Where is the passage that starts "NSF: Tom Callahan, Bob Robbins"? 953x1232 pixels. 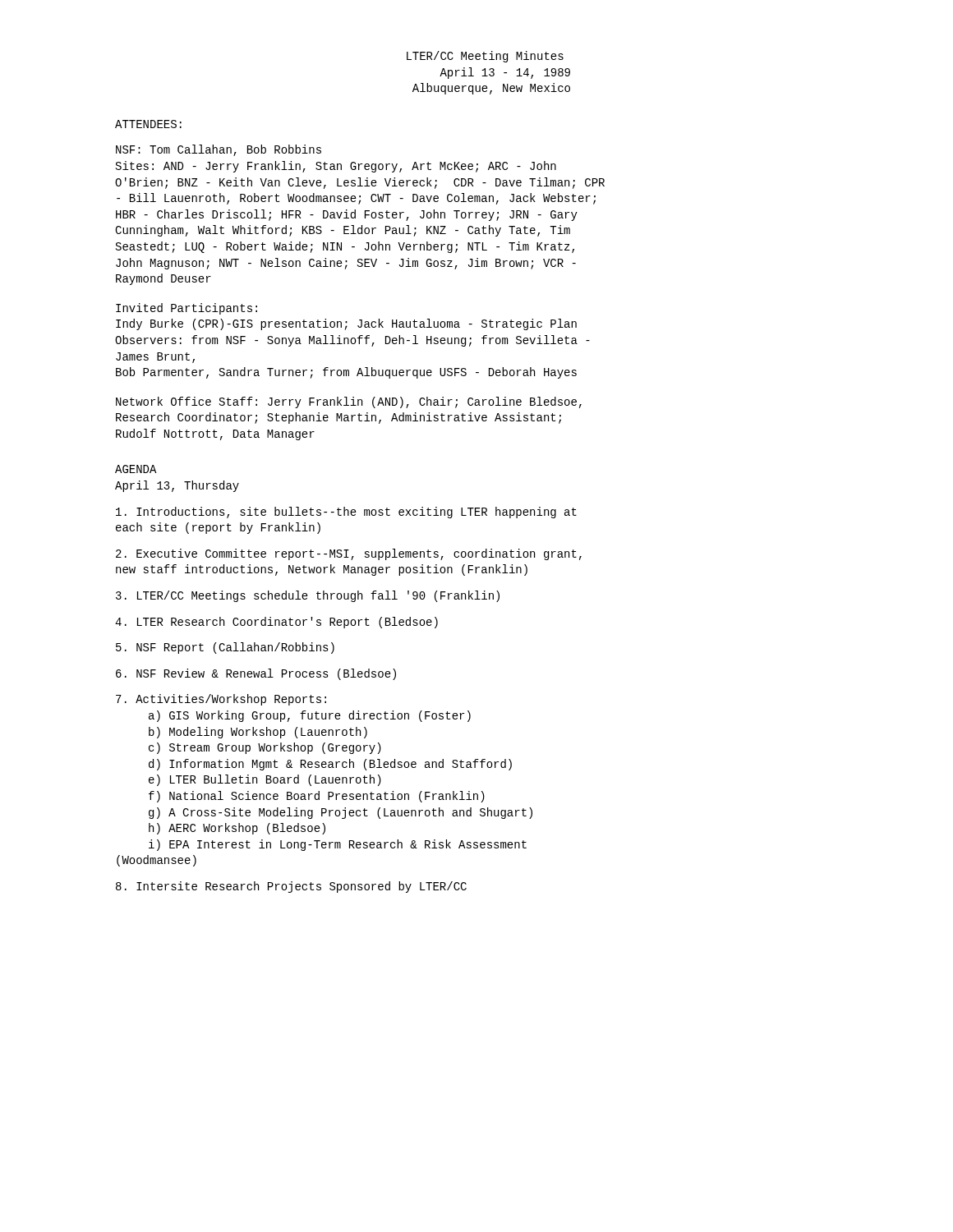tap(360, 215)
